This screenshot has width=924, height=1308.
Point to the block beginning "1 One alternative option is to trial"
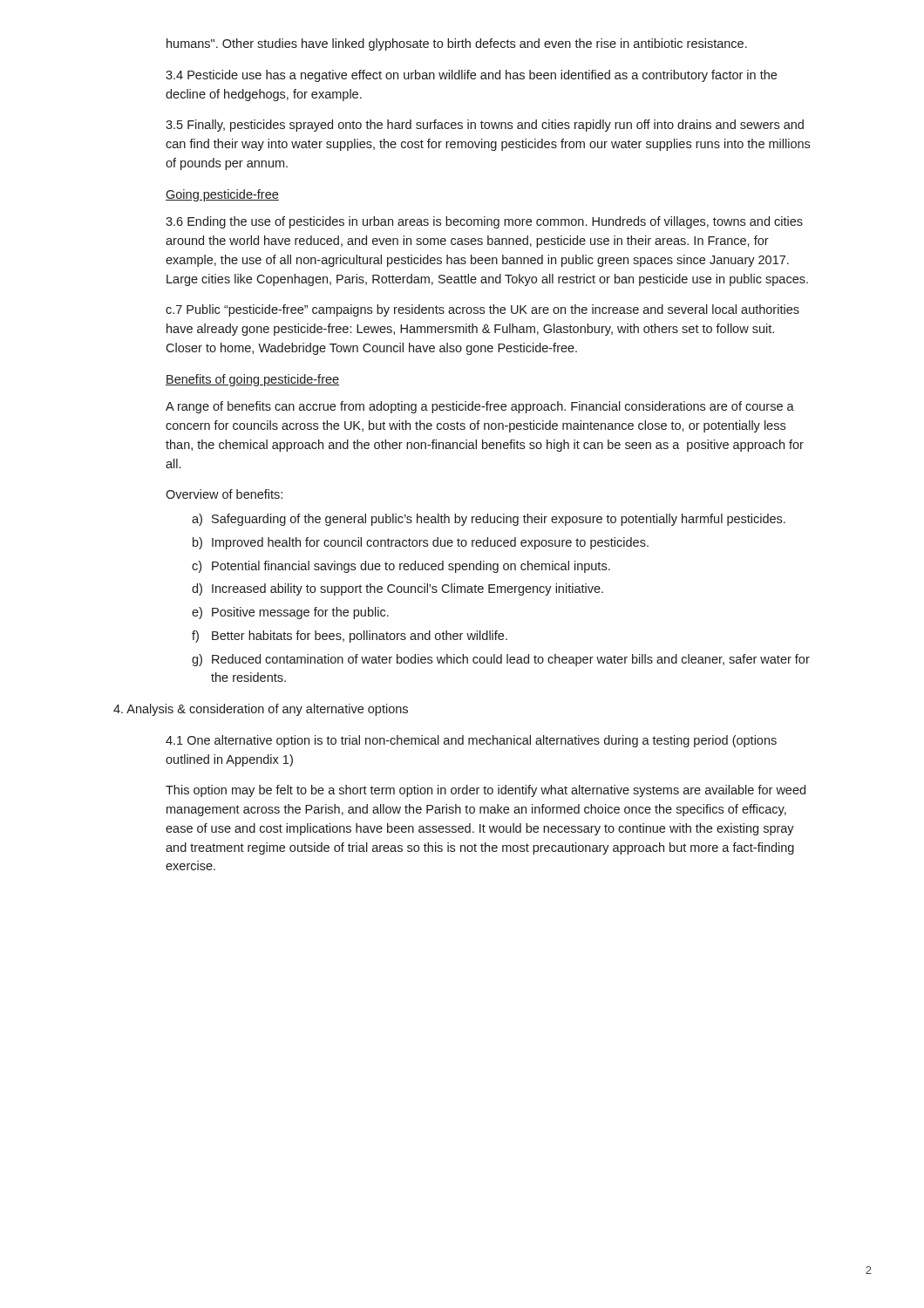pyautogui.click(x=471, y=750)
